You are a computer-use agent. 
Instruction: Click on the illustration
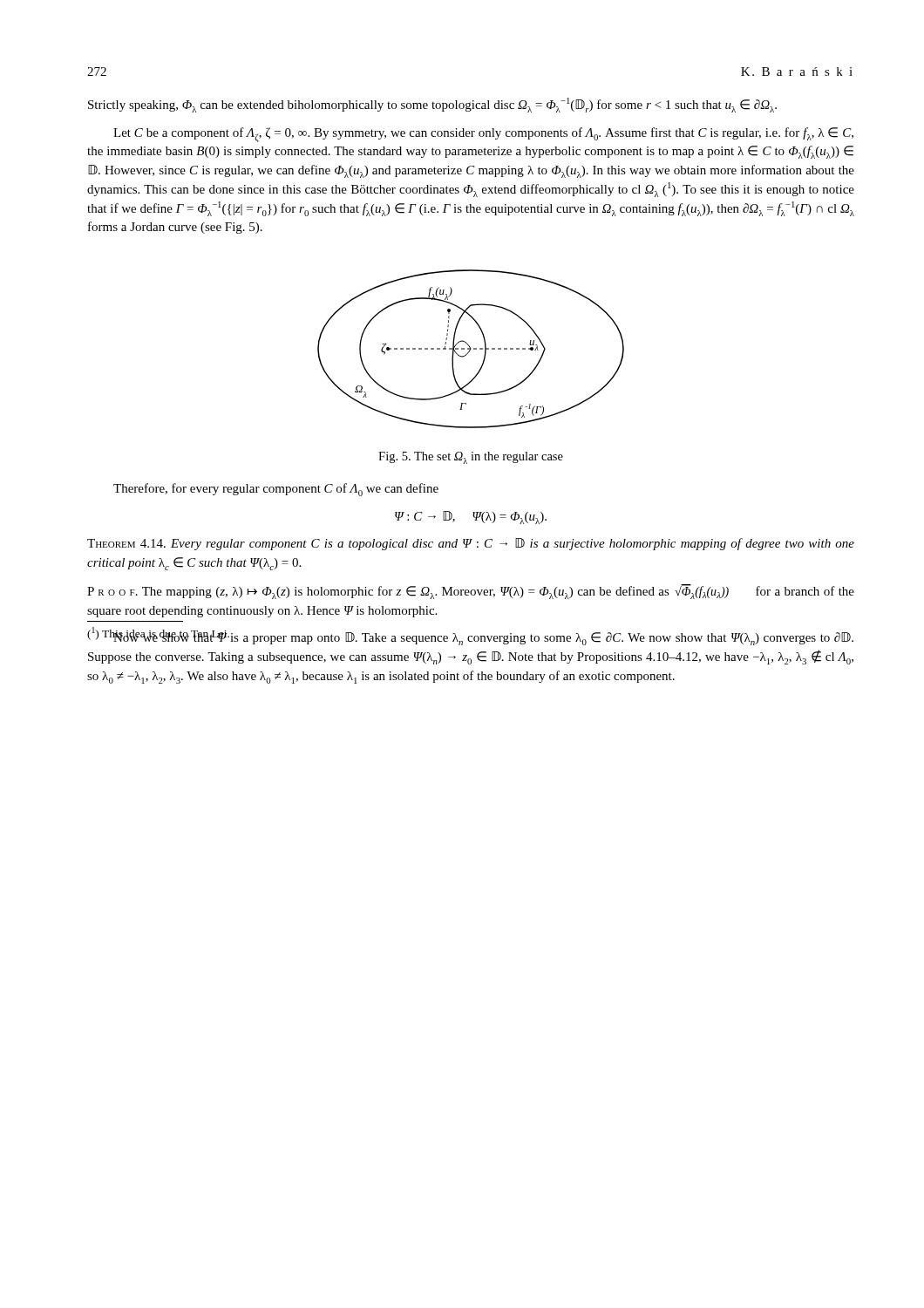(471, 349)
